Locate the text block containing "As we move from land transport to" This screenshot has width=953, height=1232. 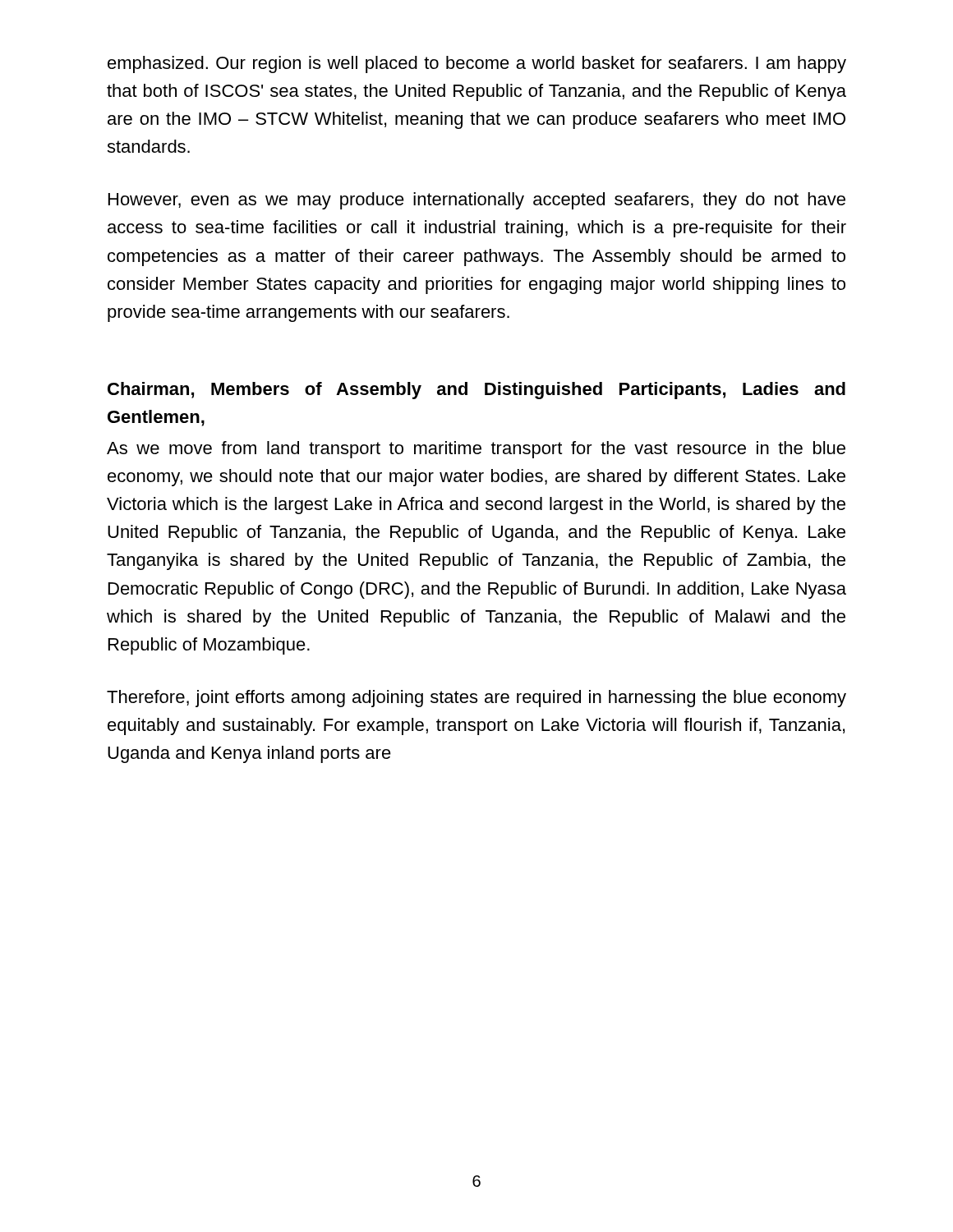pos(476,546)
